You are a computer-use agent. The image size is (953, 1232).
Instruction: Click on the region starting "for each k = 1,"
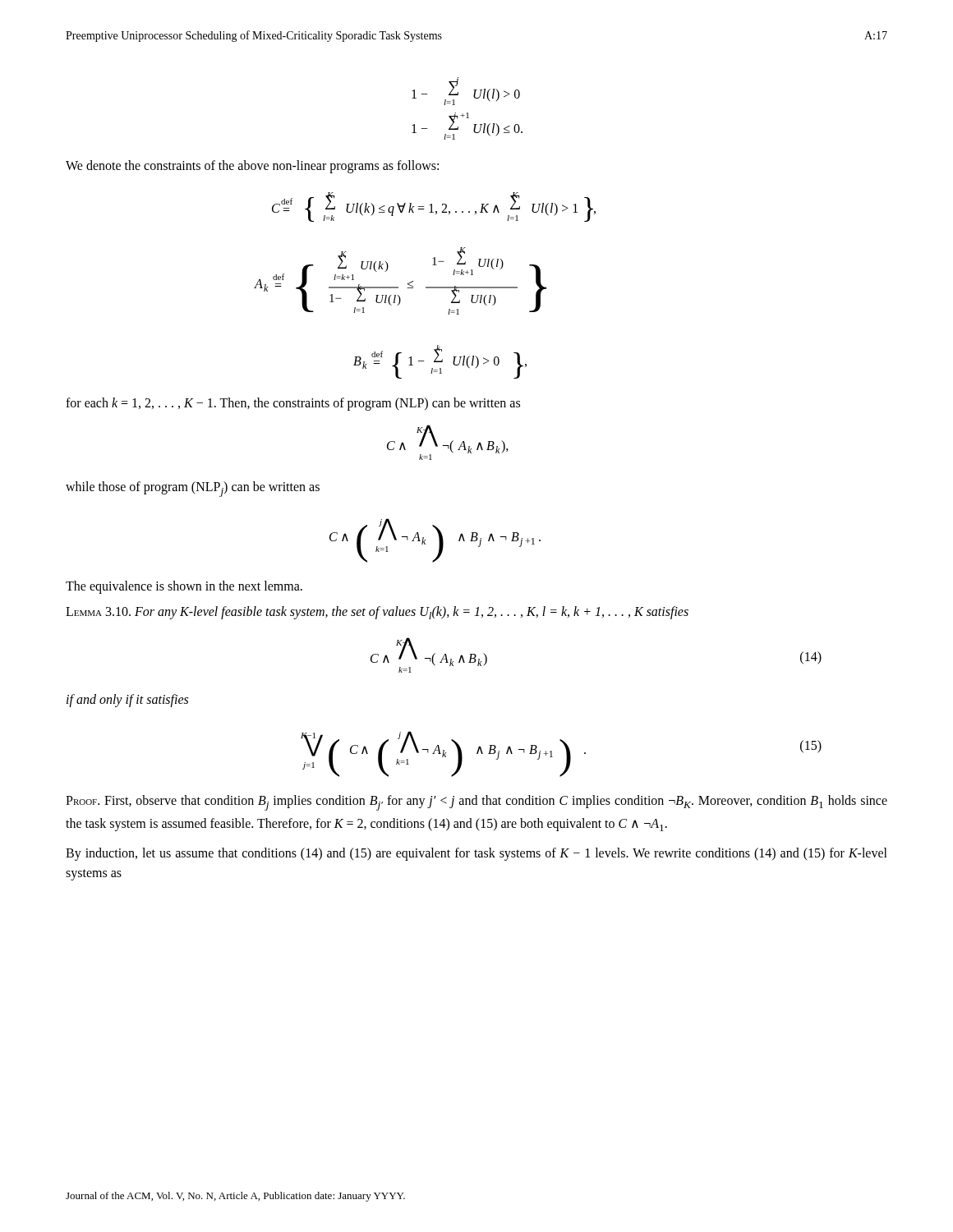tap(476, 403)
